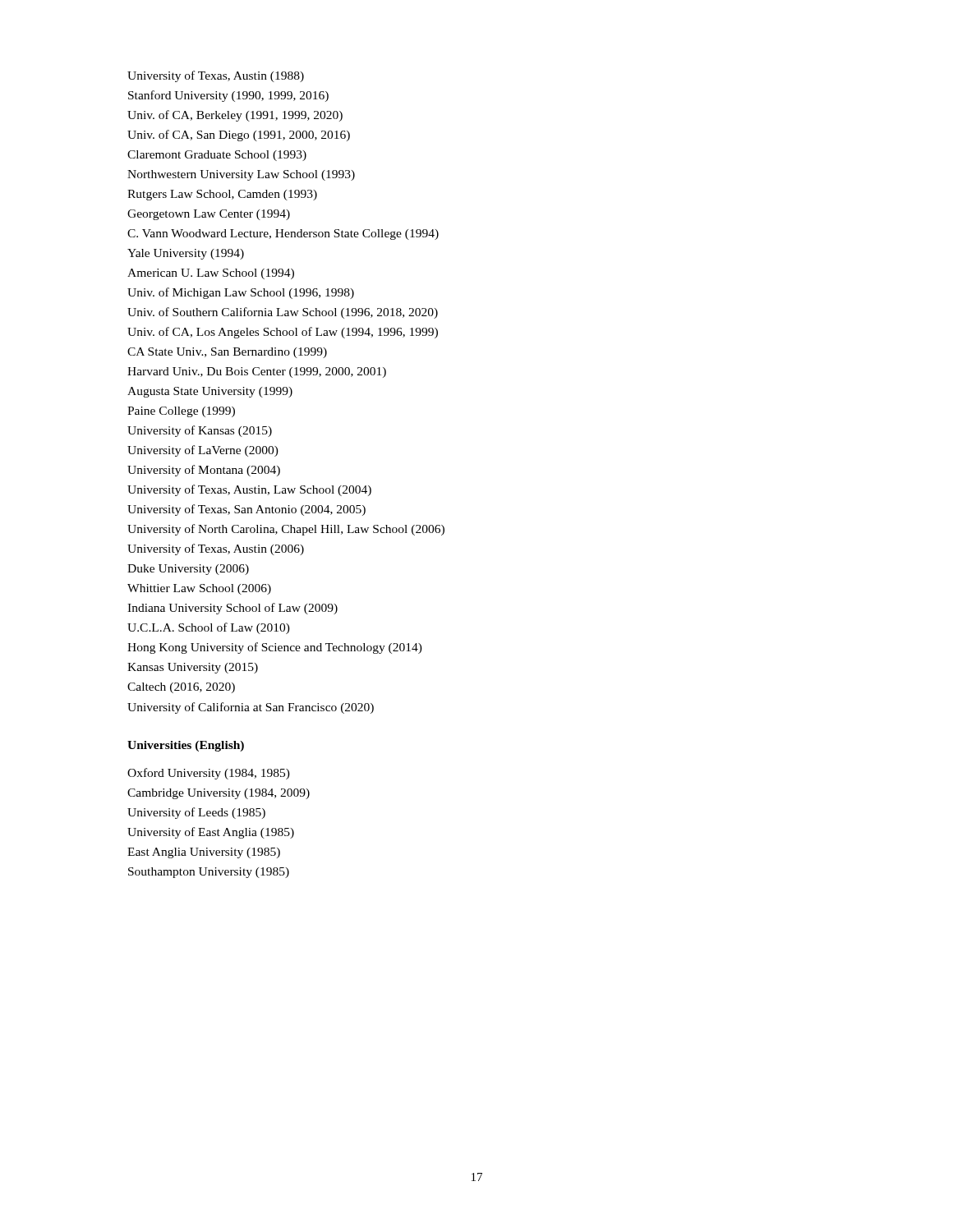Image resolution: width=953 pixels, height=1232 pixels.
Task: Select the list item containing "University of California at San"
Action: pos(251,706)
